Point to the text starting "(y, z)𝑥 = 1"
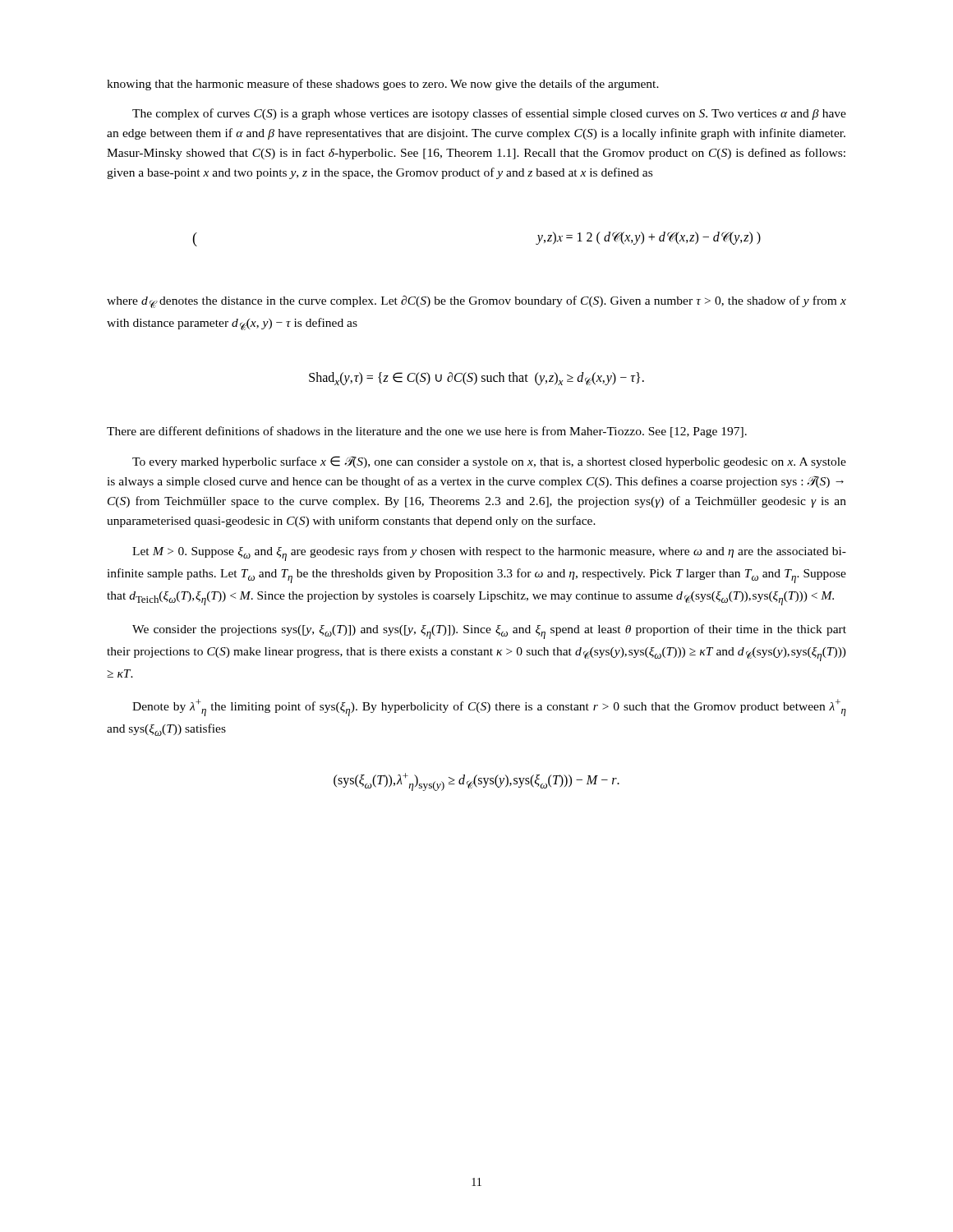This screenshot has width=953, height=1232. click(x=194, y=239)
